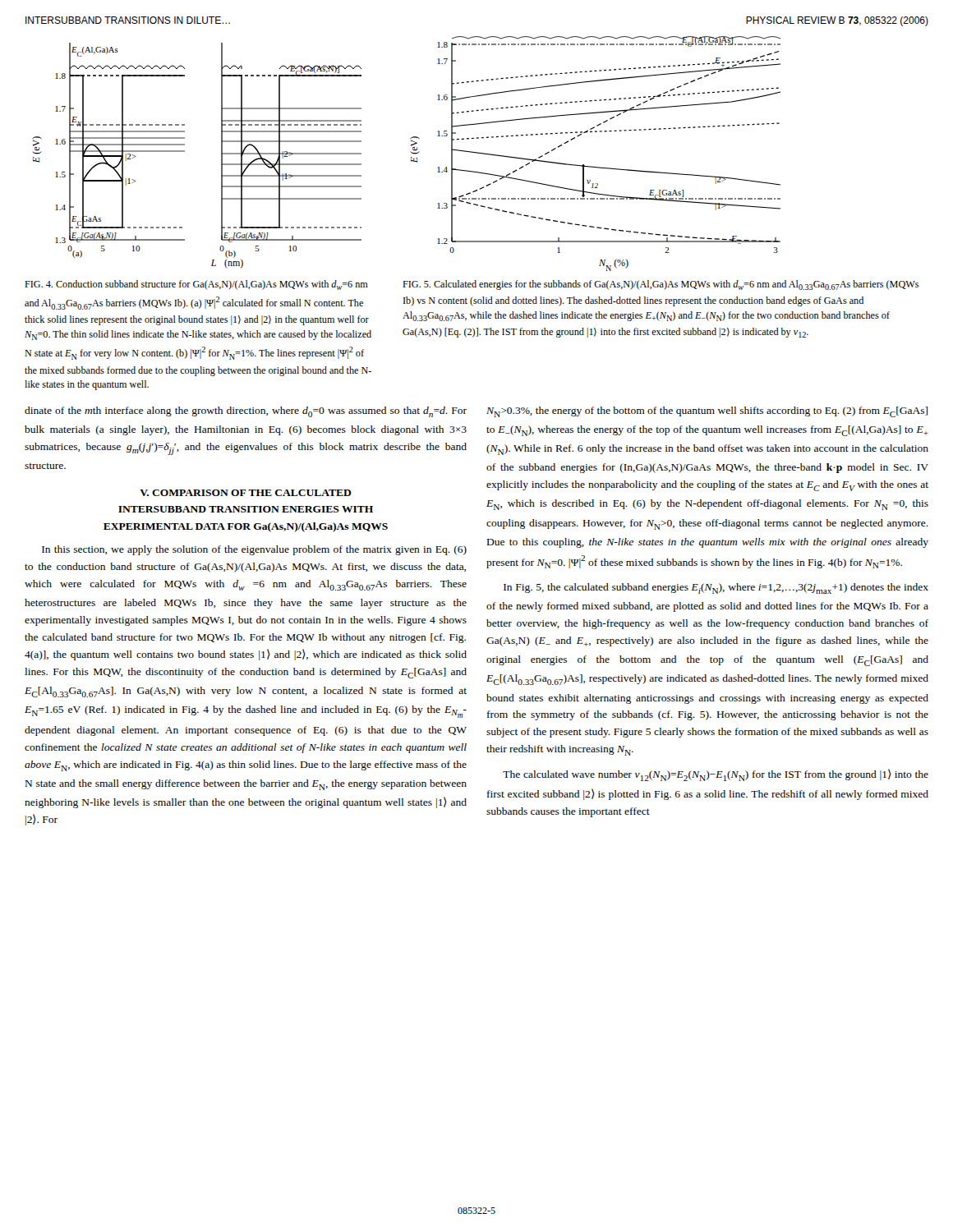Locate the block starting "FIG. 5. Calculated energies for the"
The width and height of the screenshot is (953, 1232).
click(661, 309)
